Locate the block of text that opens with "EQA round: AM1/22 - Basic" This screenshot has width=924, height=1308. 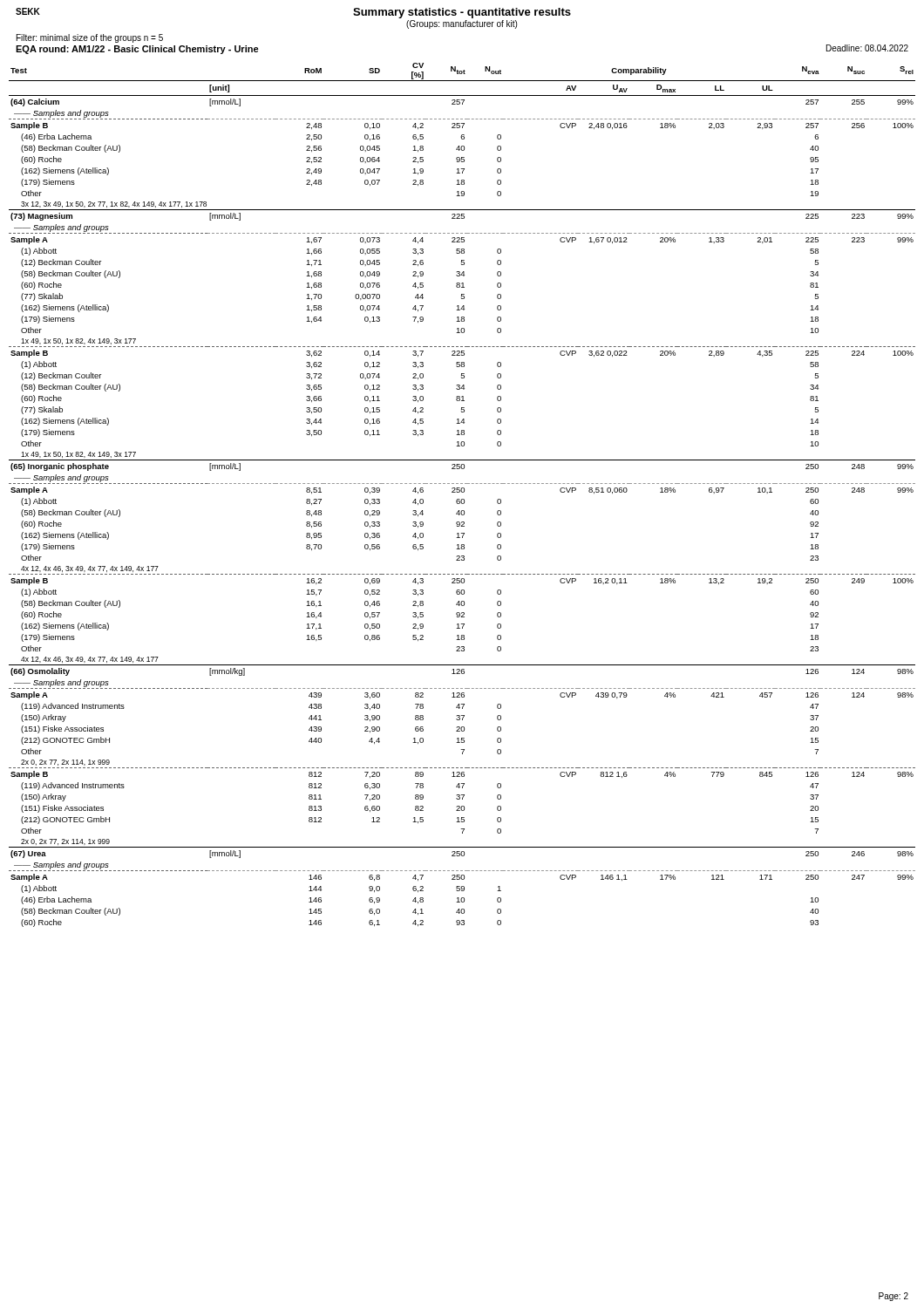point(137,49)
